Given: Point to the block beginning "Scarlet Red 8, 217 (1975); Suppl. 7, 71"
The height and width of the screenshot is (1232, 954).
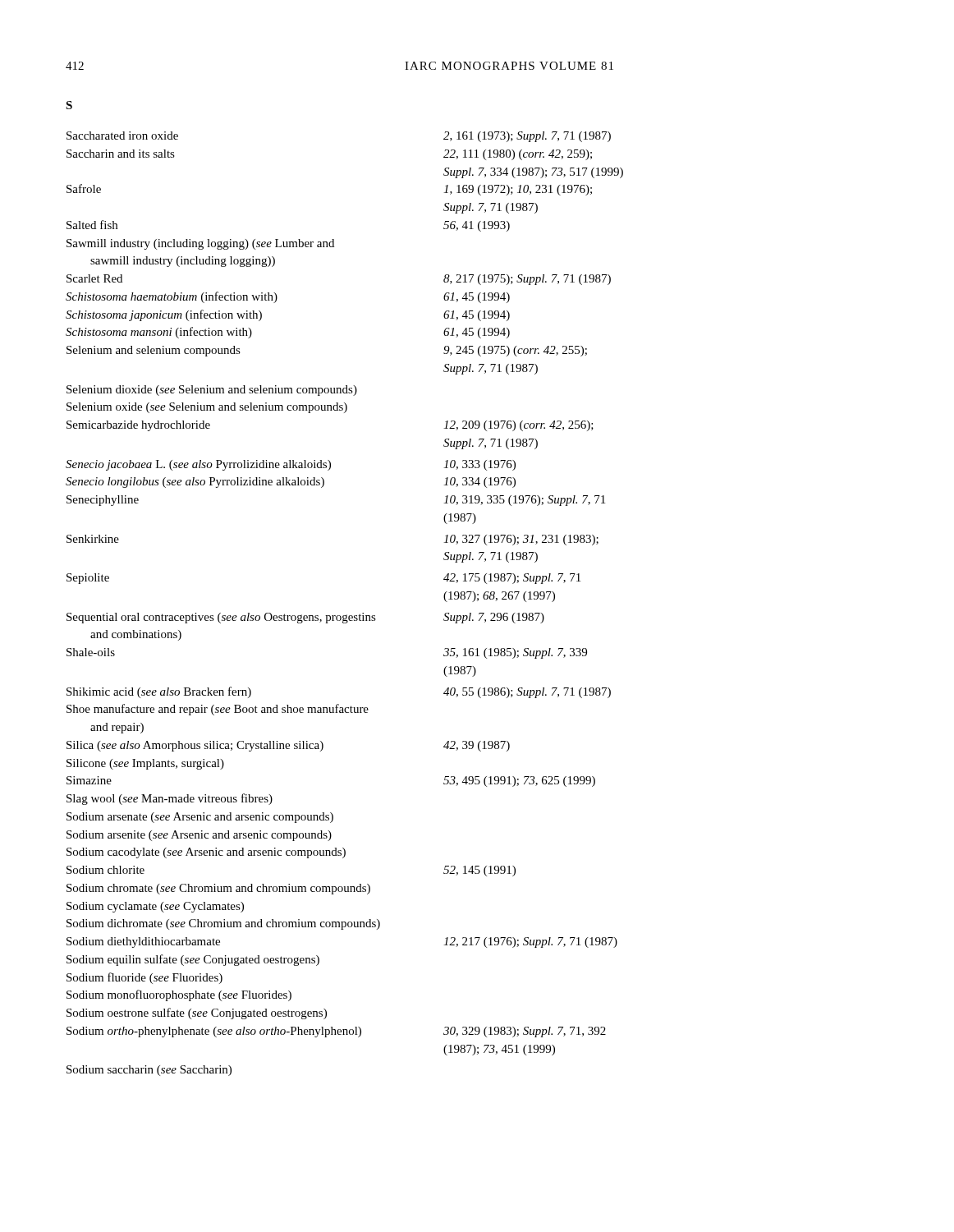Looking at the screenshot, I should tap(477, 279).
